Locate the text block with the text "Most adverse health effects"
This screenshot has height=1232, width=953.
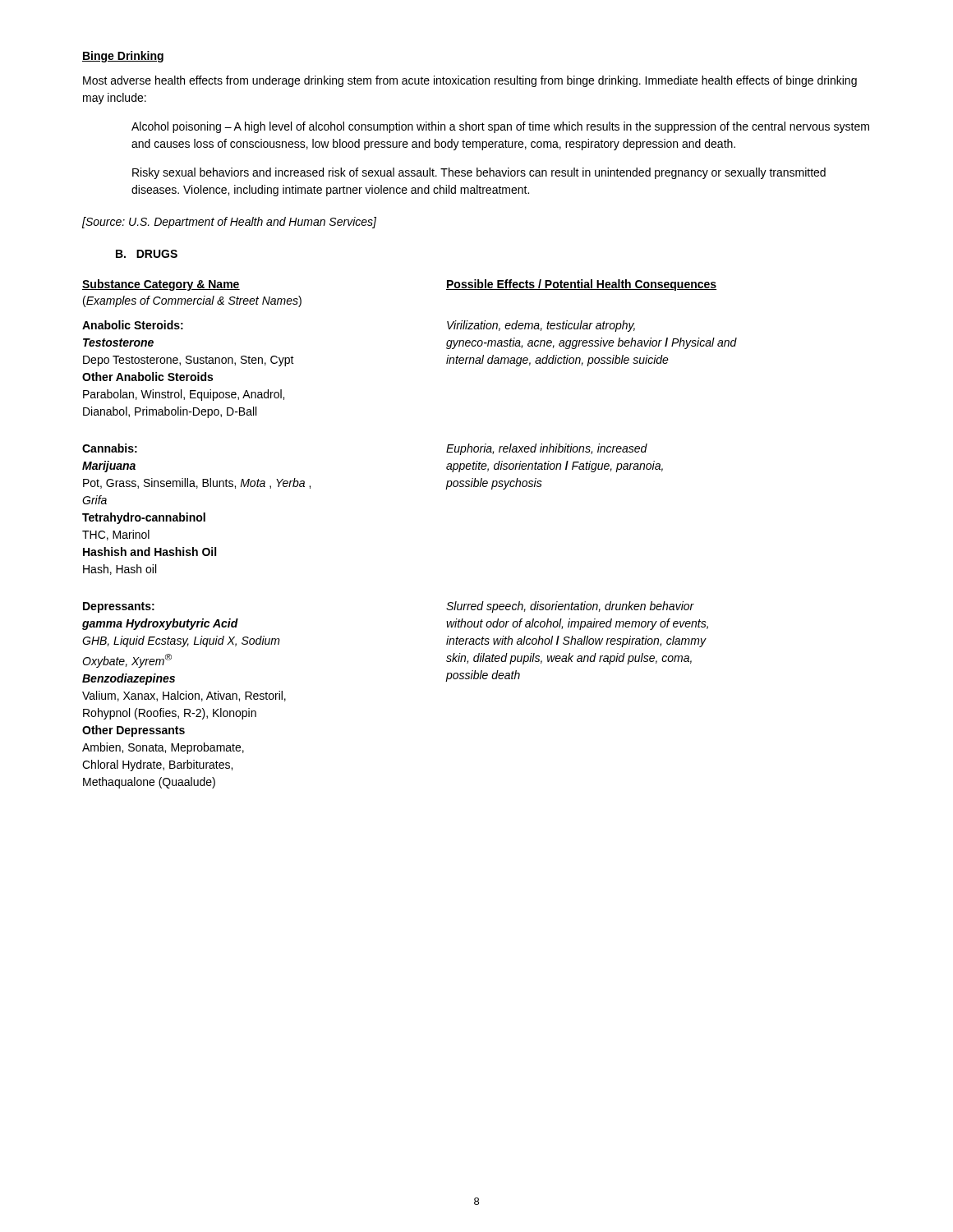tap(470, 89)
